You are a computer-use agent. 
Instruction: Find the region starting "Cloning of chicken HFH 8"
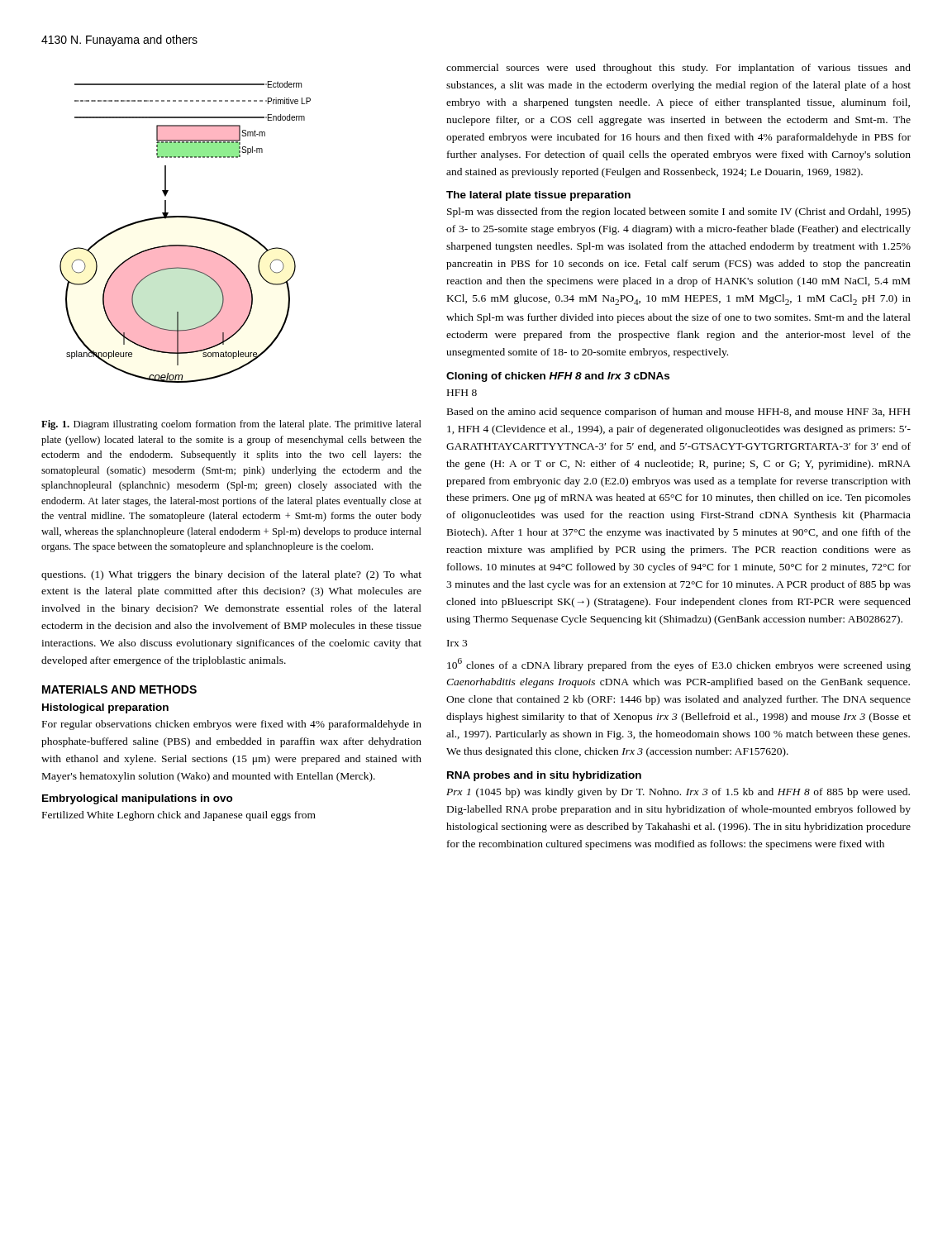(x=558, y=376)
